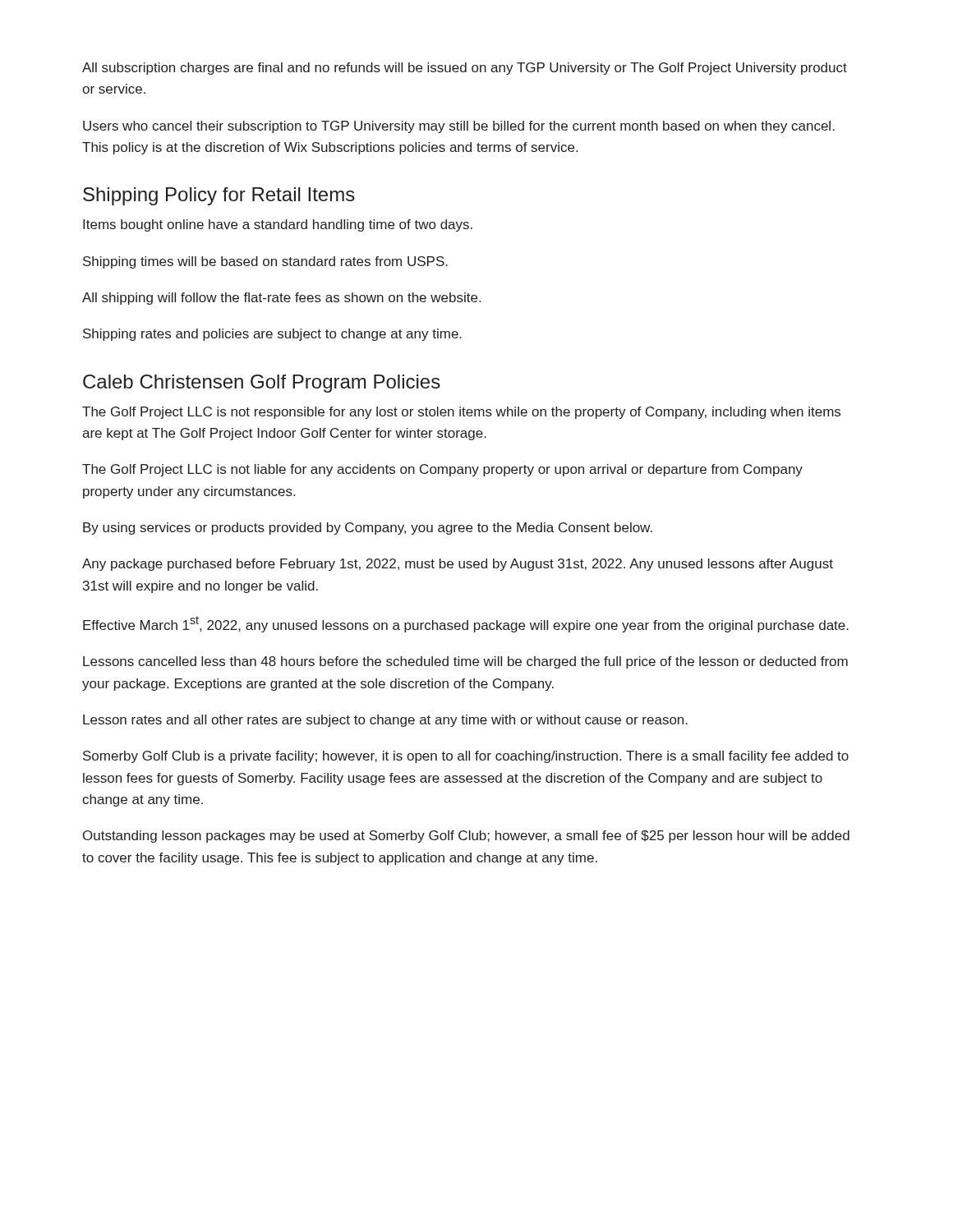The image size is (953, 1232).
Task: Locate the text block that reads "All shipping will follow the flat-rate fees as"
Action: coord(282,298)
